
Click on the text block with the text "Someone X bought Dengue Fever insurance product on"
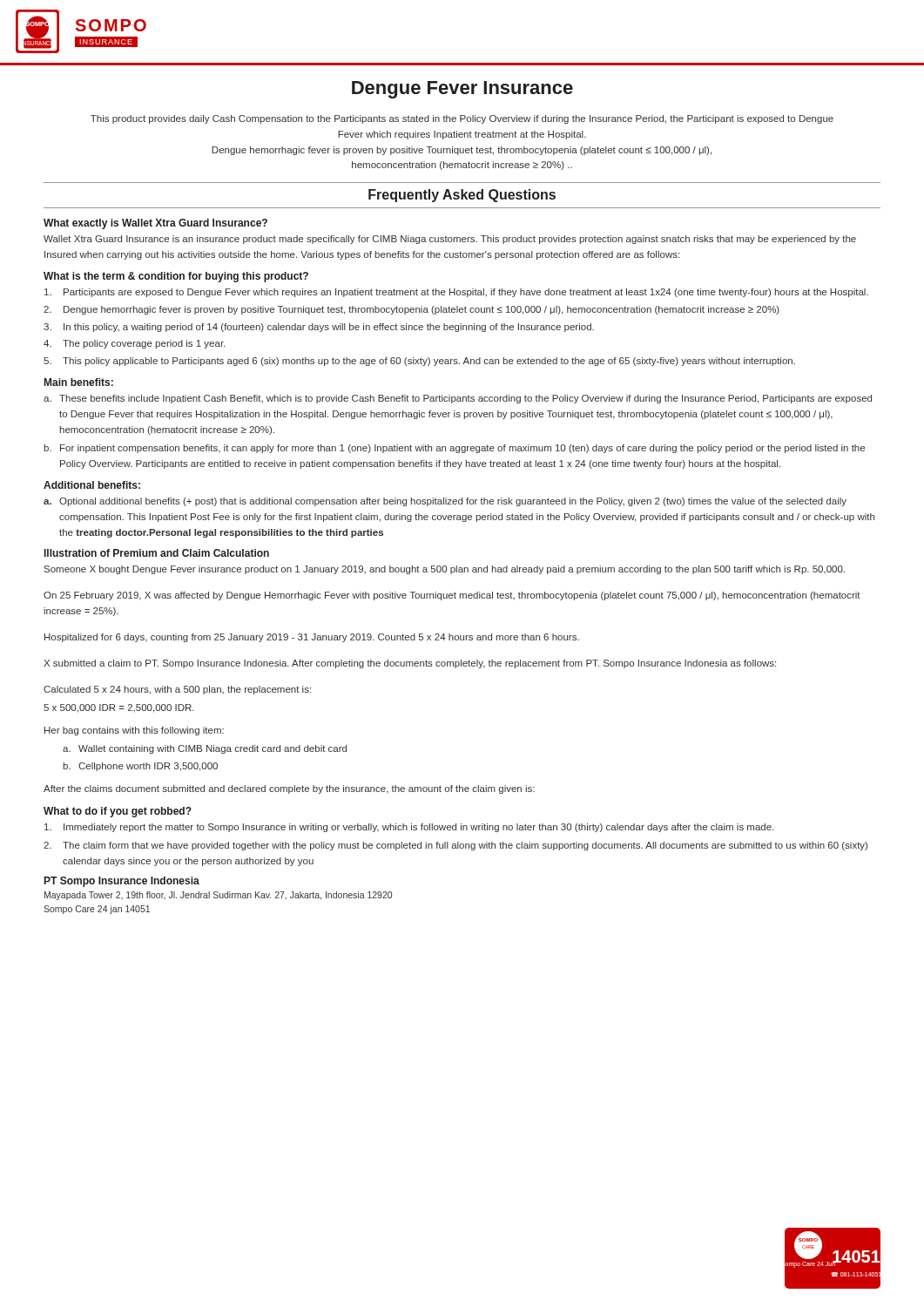[445, 569]
